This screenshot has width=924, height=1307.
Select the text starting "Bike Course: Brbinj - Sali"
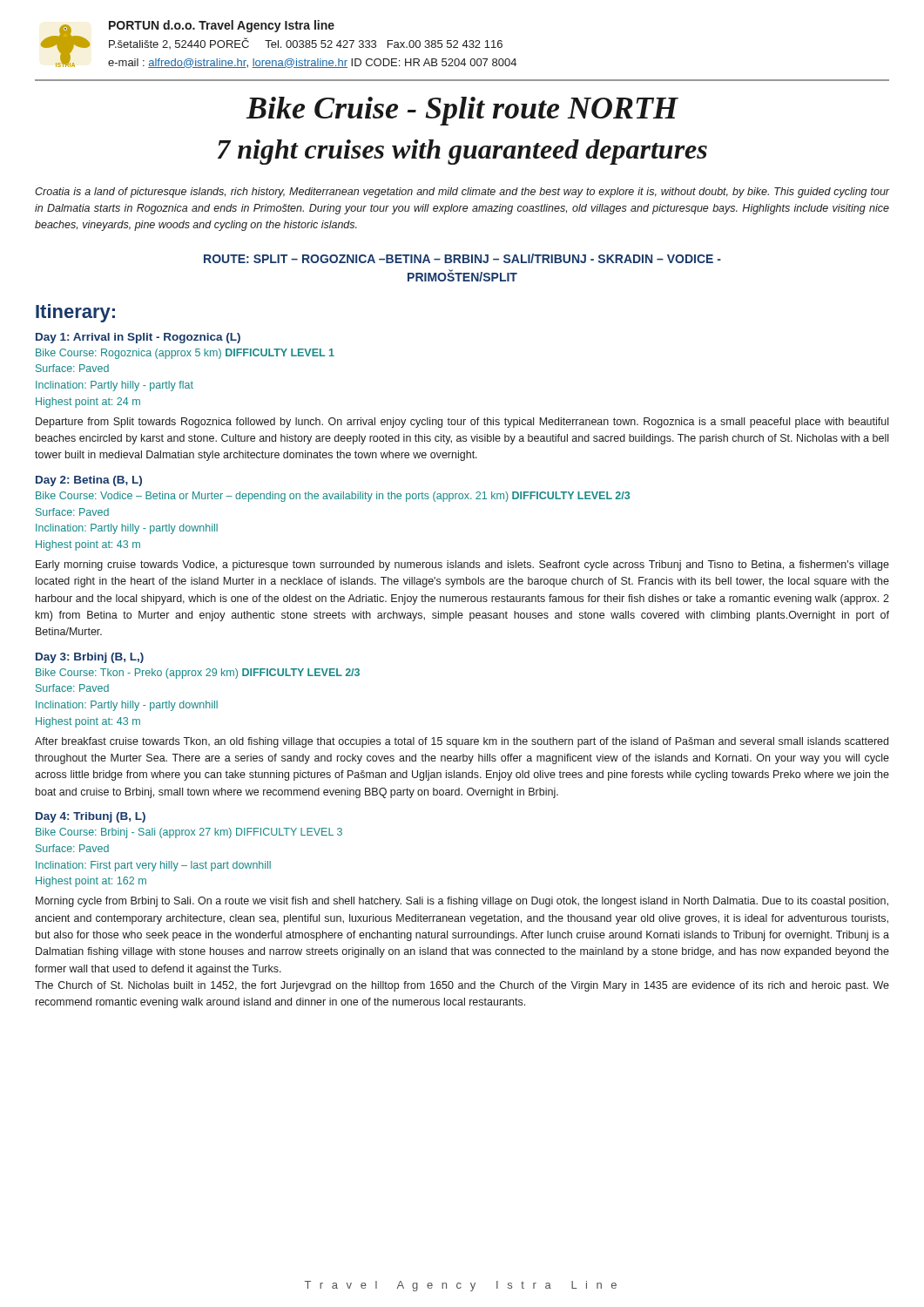tap(462, 918)
